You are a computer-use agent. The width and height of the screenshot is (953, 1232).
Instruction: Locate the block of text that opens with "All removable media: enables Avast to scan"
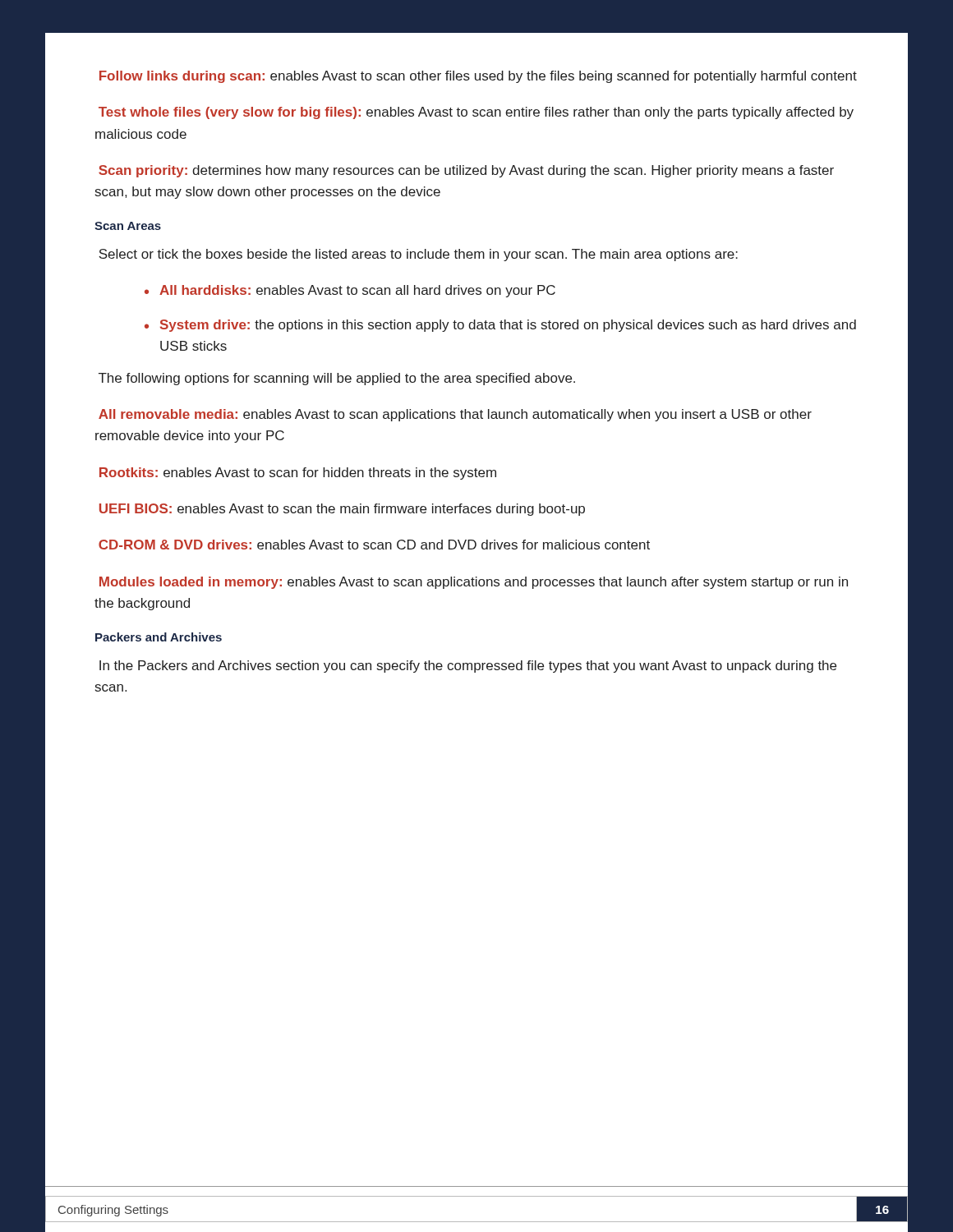pyautogui.click(x=453, y=425)
